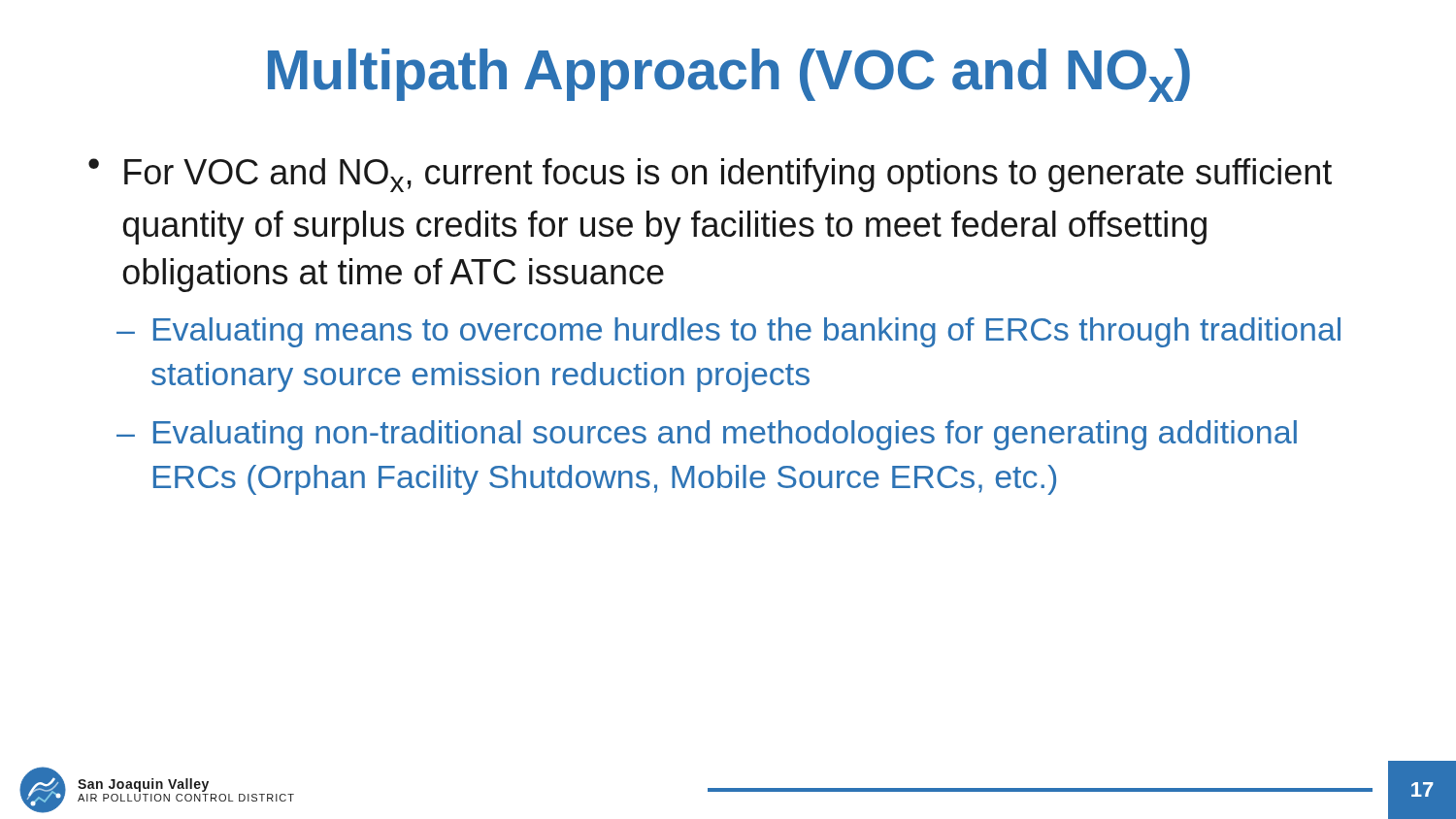1456x819 pixels.
Task: Find "Multipath Approach (VOC and NOx)" on this page
Action: pyautogui.click(x=728, y=75)
